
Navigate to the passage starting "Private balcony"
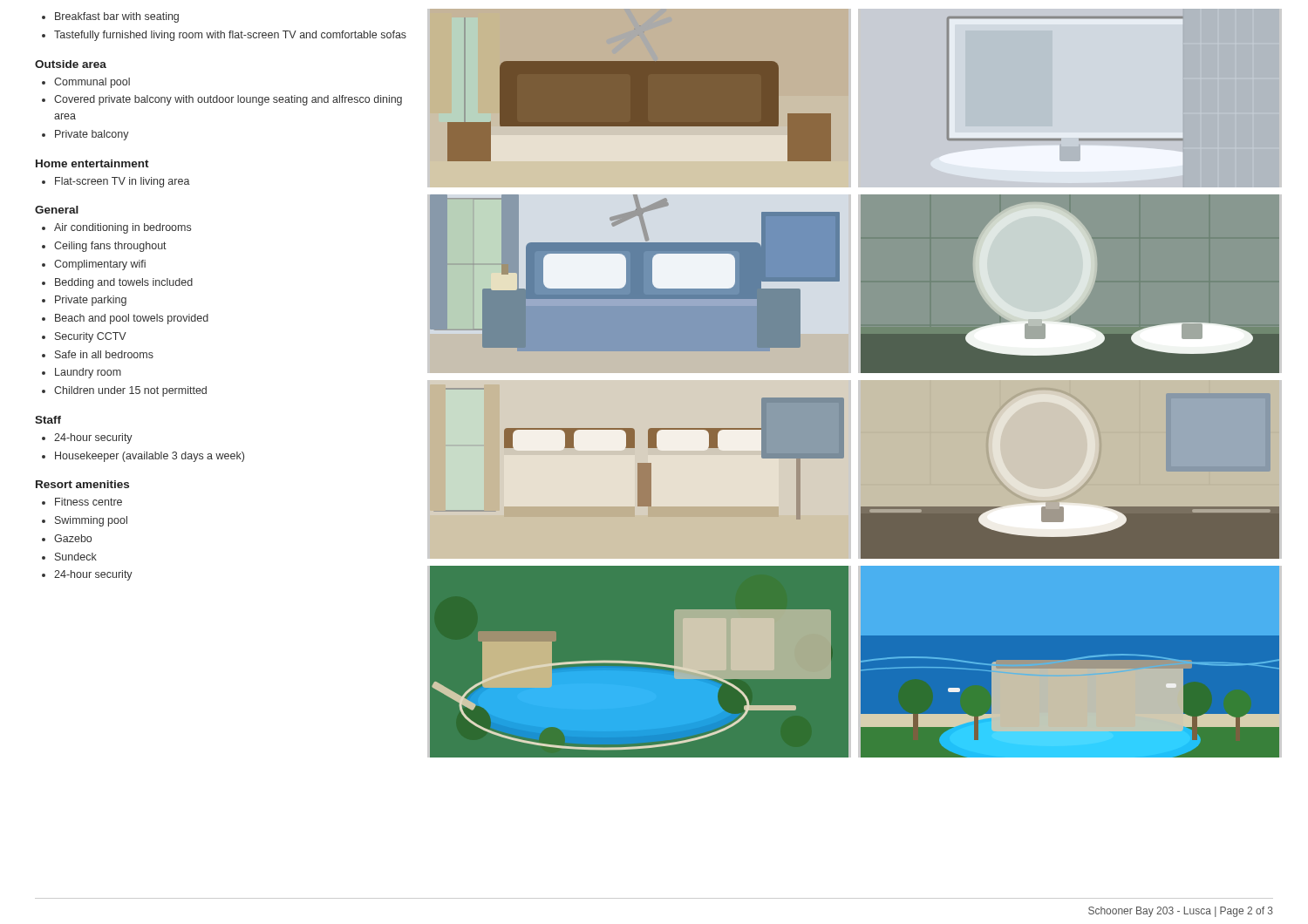(92, 135)
